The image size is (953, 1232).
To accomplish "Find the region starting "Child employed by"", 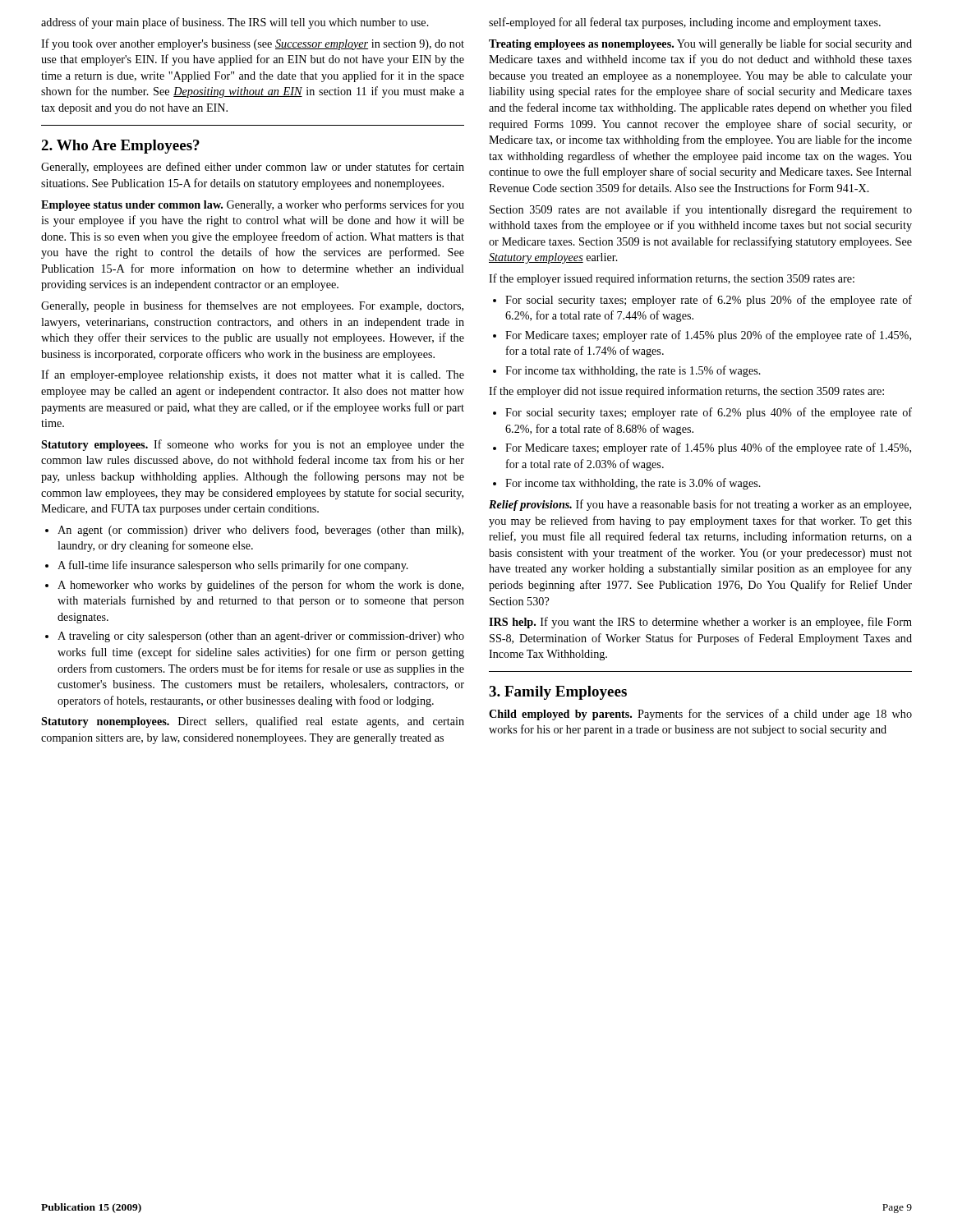I will tap(700, 722).
